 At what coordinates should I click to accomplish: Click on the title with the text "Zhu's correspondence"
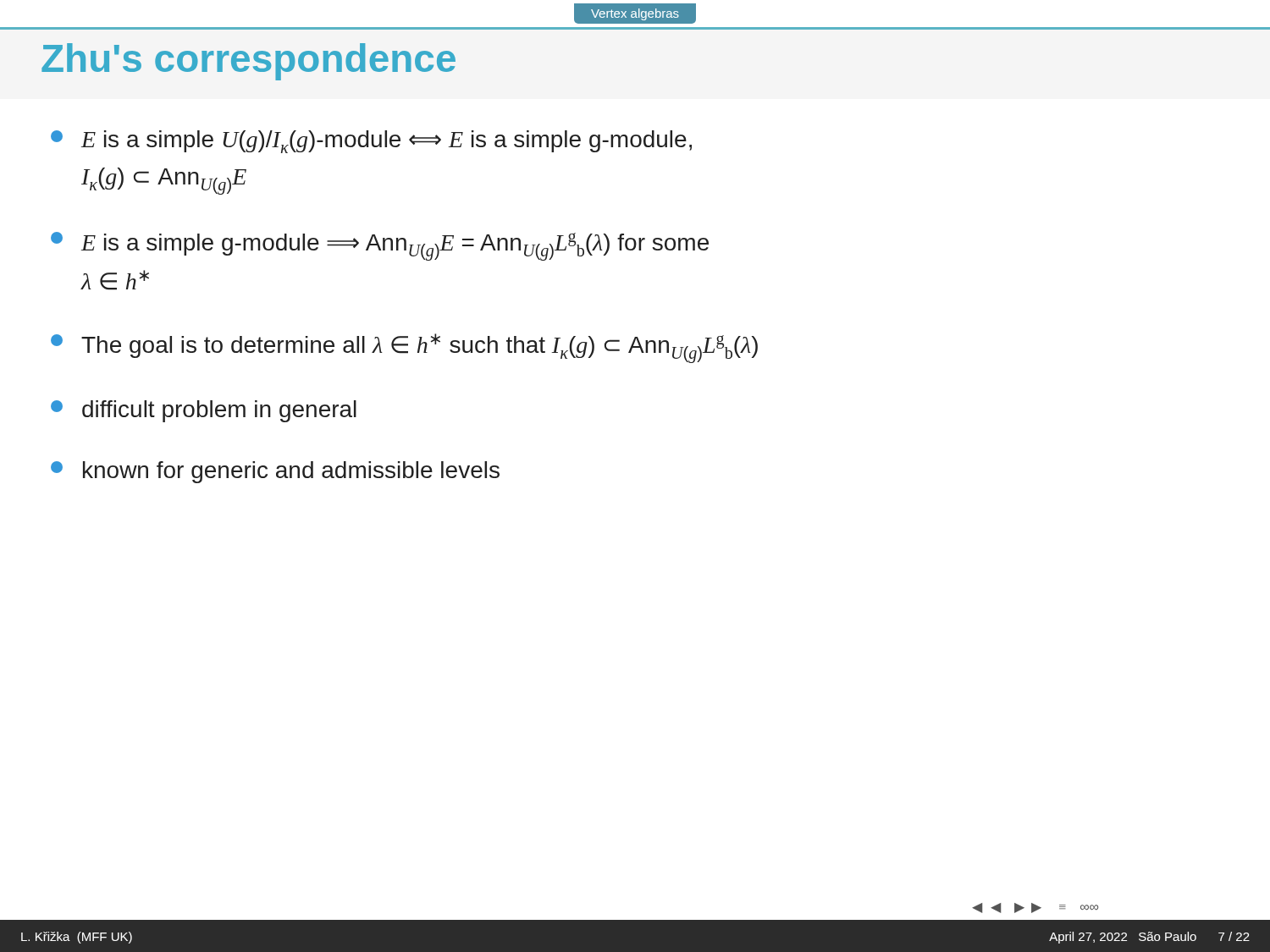tap(249, 58)
